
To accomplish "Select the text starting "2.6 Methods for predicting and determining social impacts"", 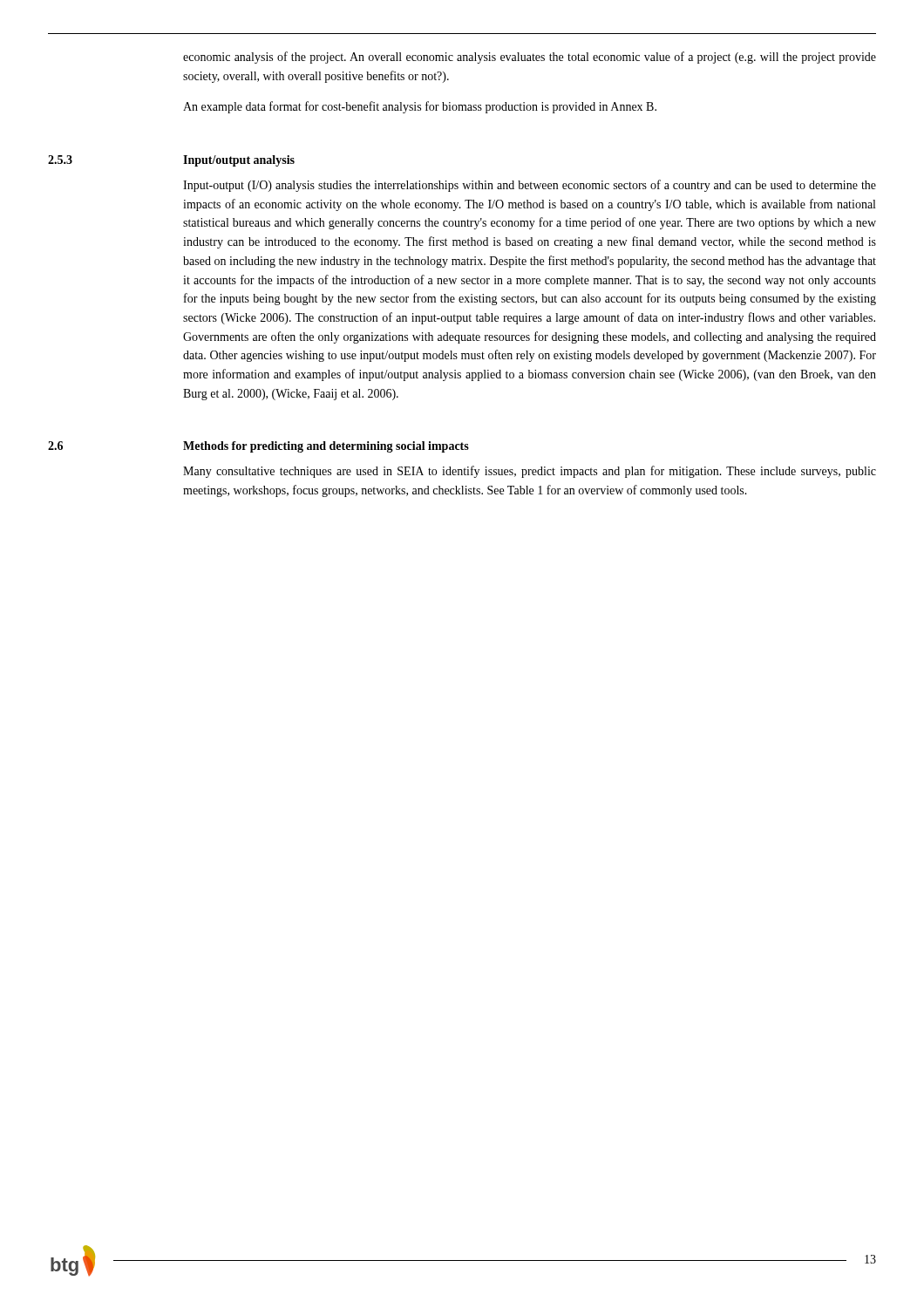I will click(462, 447).
